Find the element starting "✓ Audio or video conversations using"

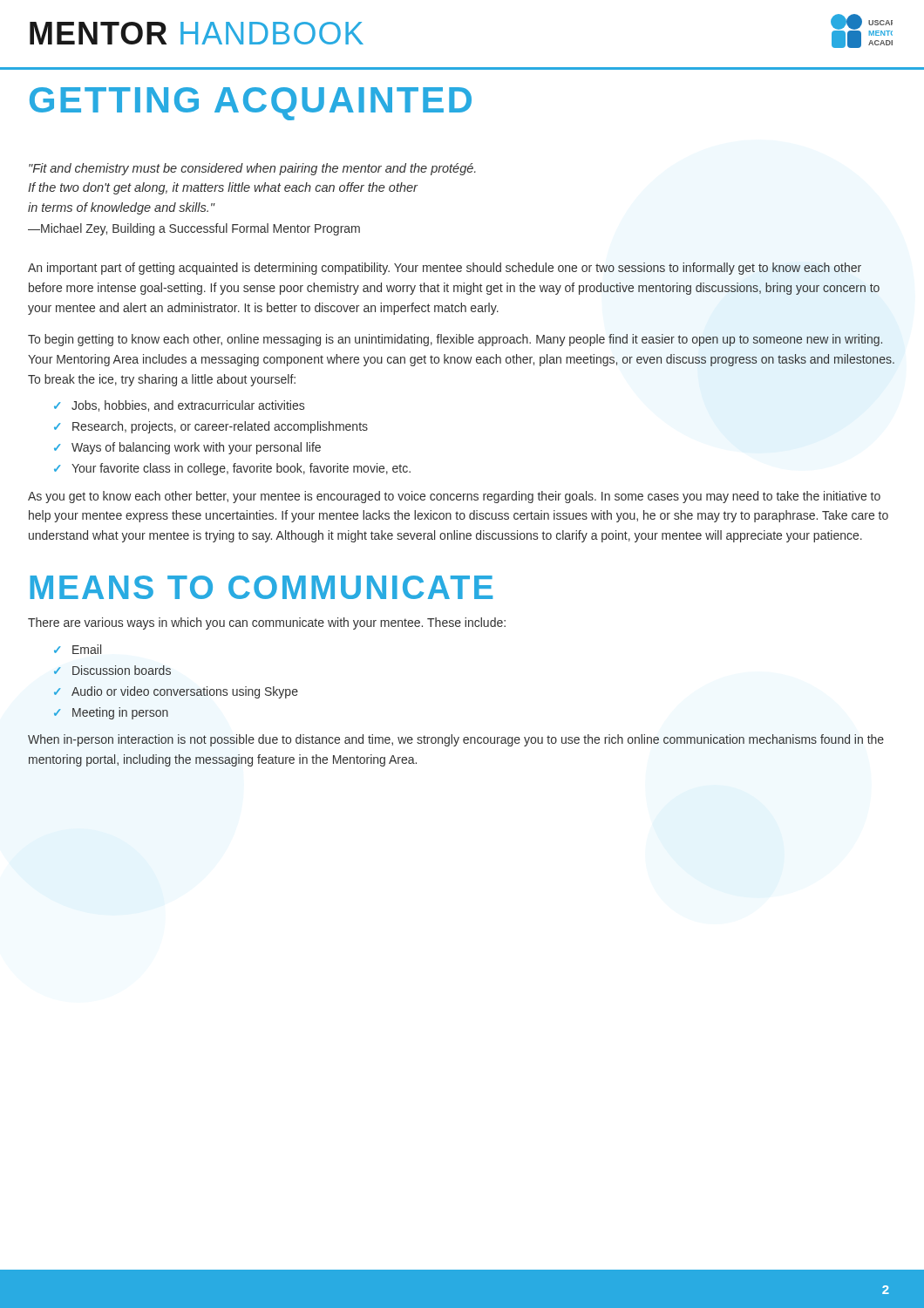[x=175, y=692]
